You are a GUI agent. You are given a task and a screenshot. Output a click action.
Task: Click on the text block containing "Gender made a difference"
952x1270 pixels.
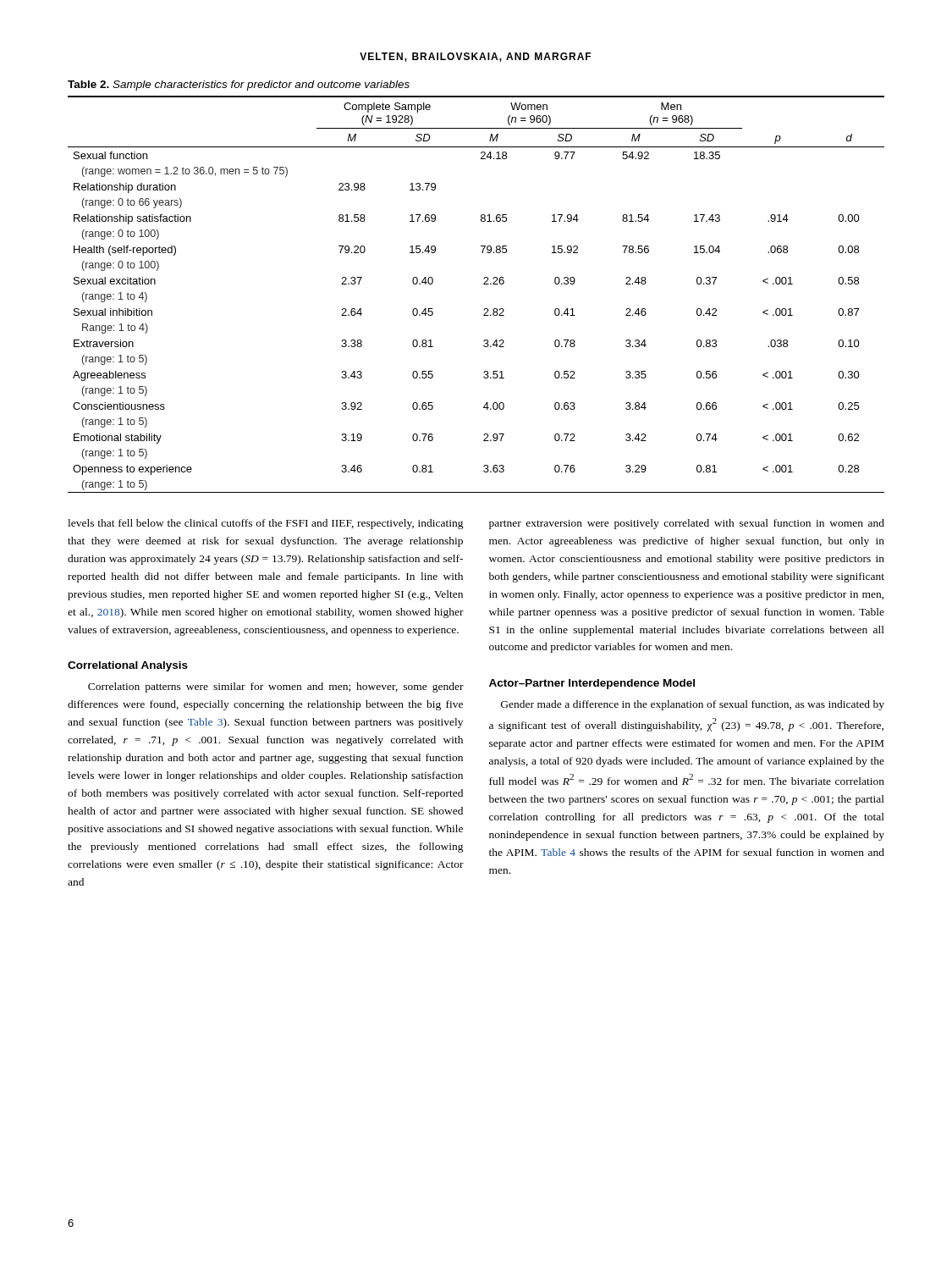click(686, 787)
